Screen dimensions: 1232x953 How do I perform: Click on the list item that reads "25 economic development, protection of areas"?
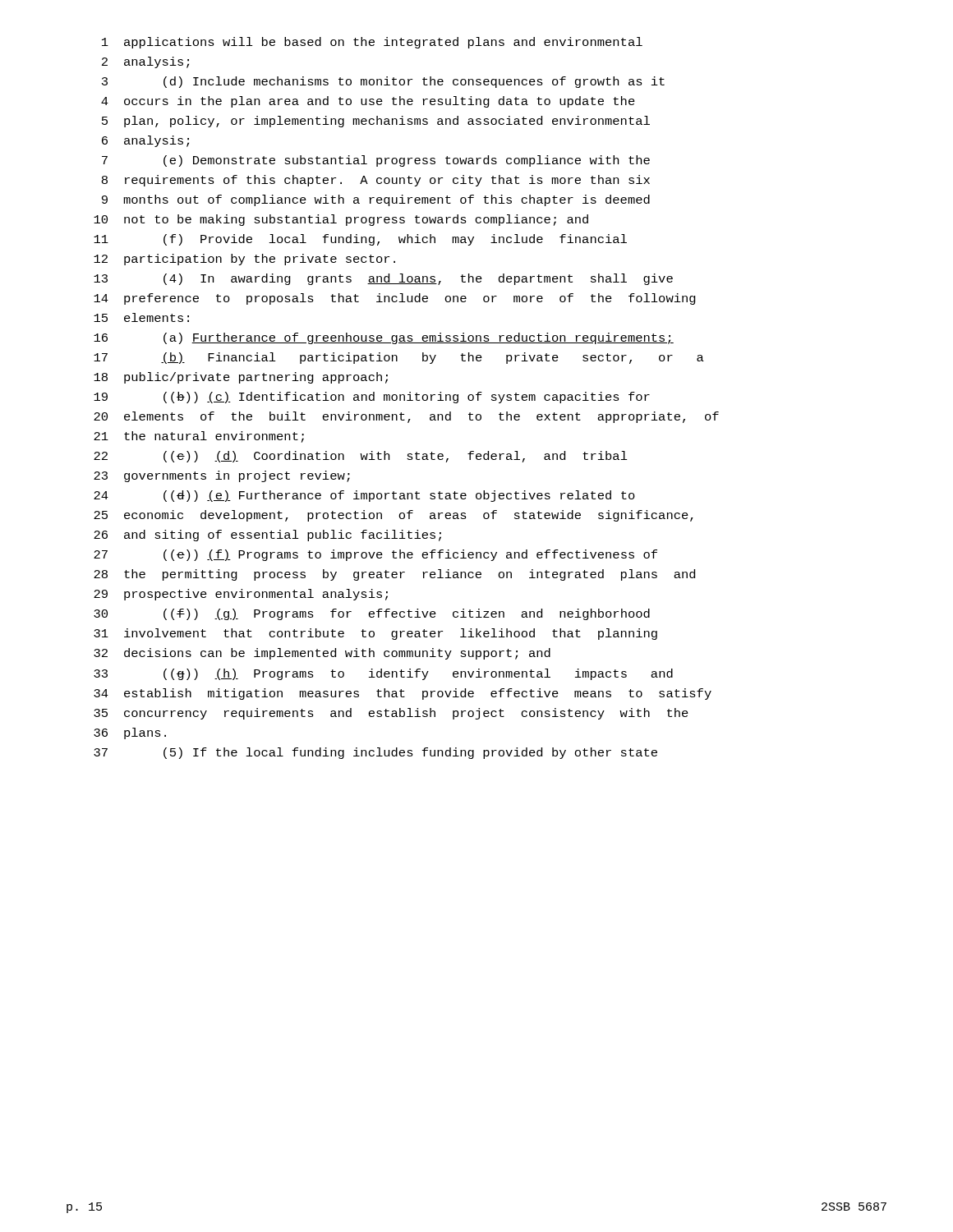pos(476,516)
